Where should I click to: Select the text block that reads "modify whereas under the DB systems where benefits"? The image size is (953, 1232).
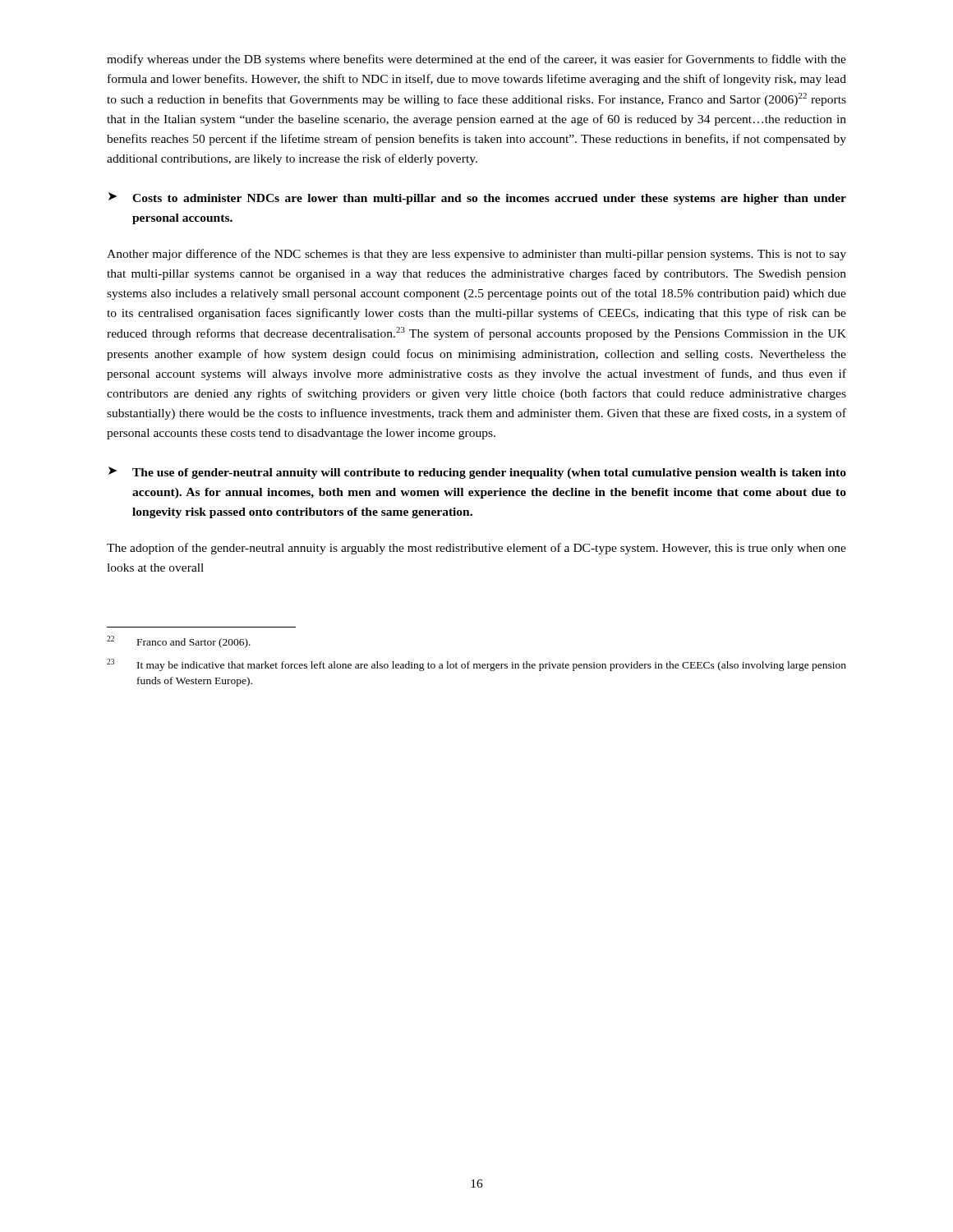click(x=476, y=109)
